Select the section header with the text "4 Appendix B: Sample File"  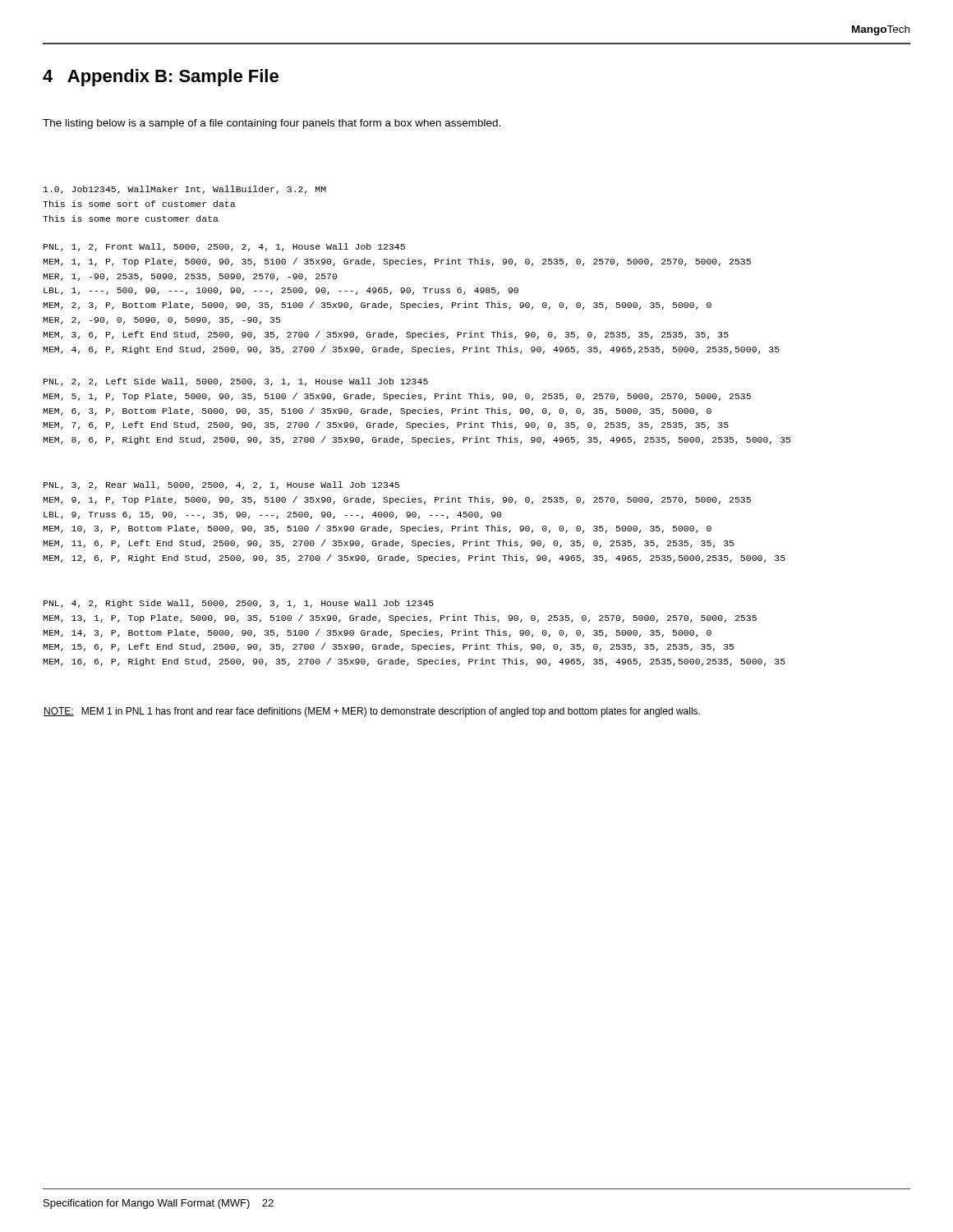coord(161,76)
